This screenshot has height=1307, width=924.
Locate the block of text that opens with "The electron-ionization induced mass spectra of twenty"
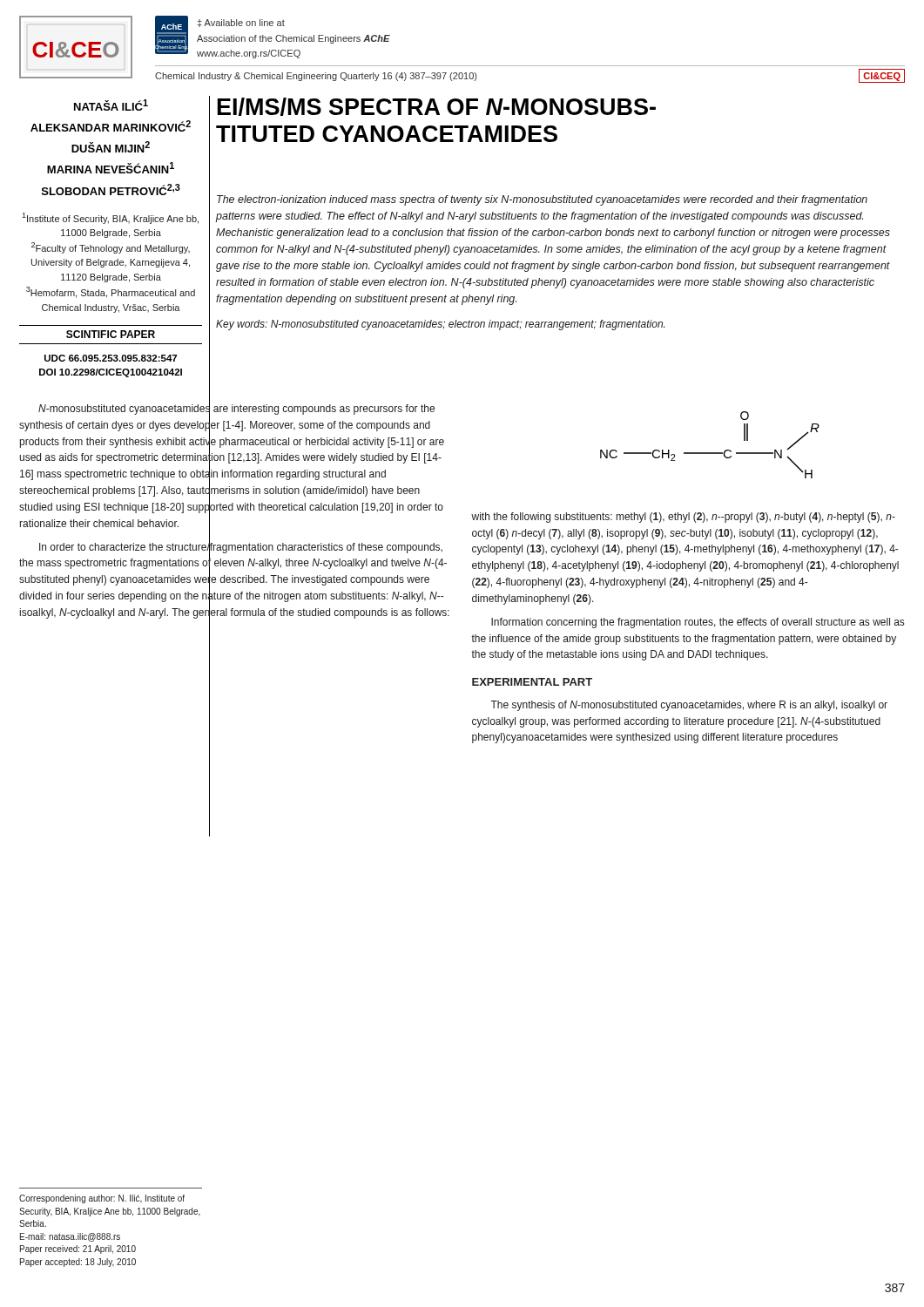[553, 249]
